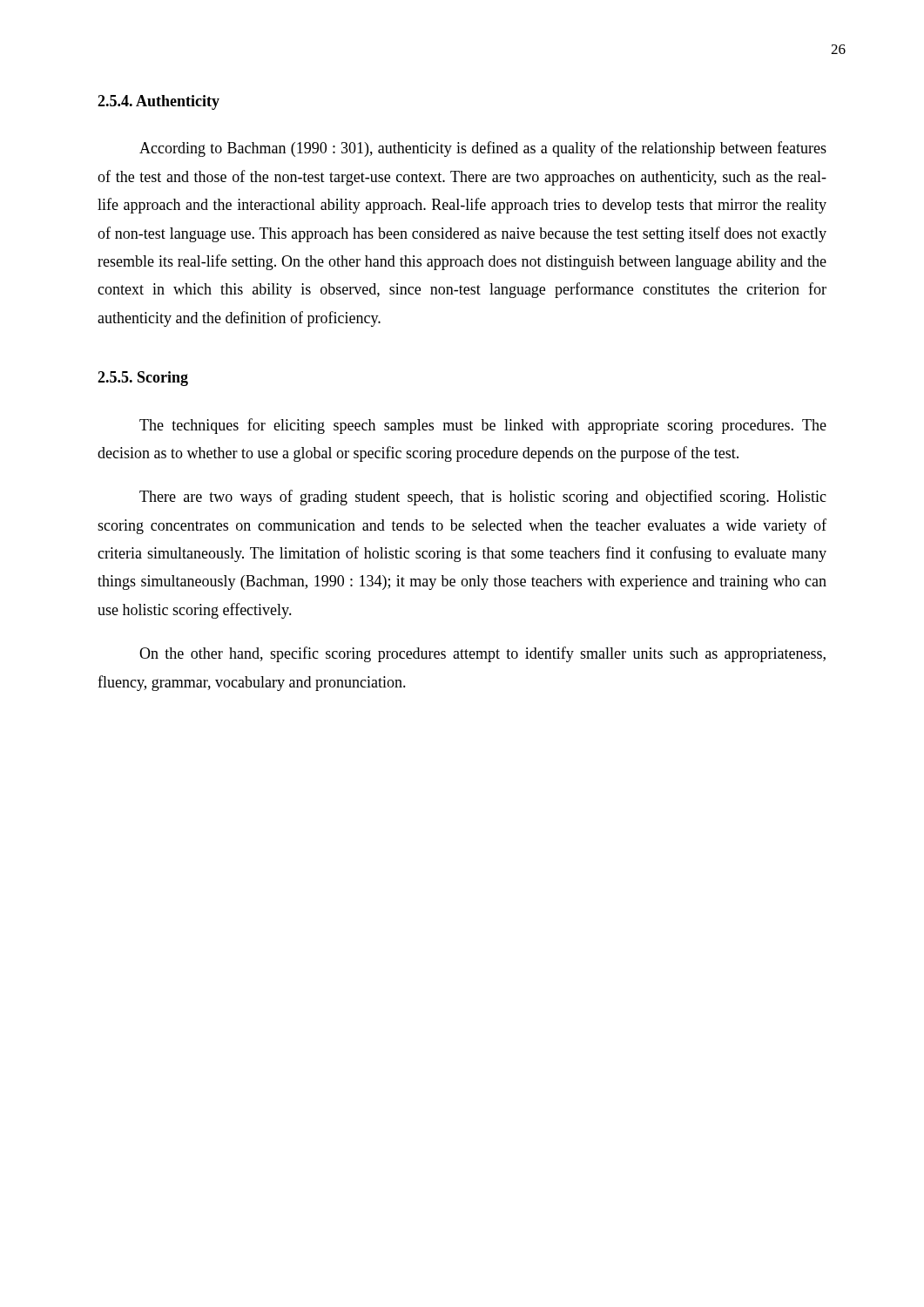Find the text block with the text "There are two ways of grading student speech,"

[x=462, y=553]
